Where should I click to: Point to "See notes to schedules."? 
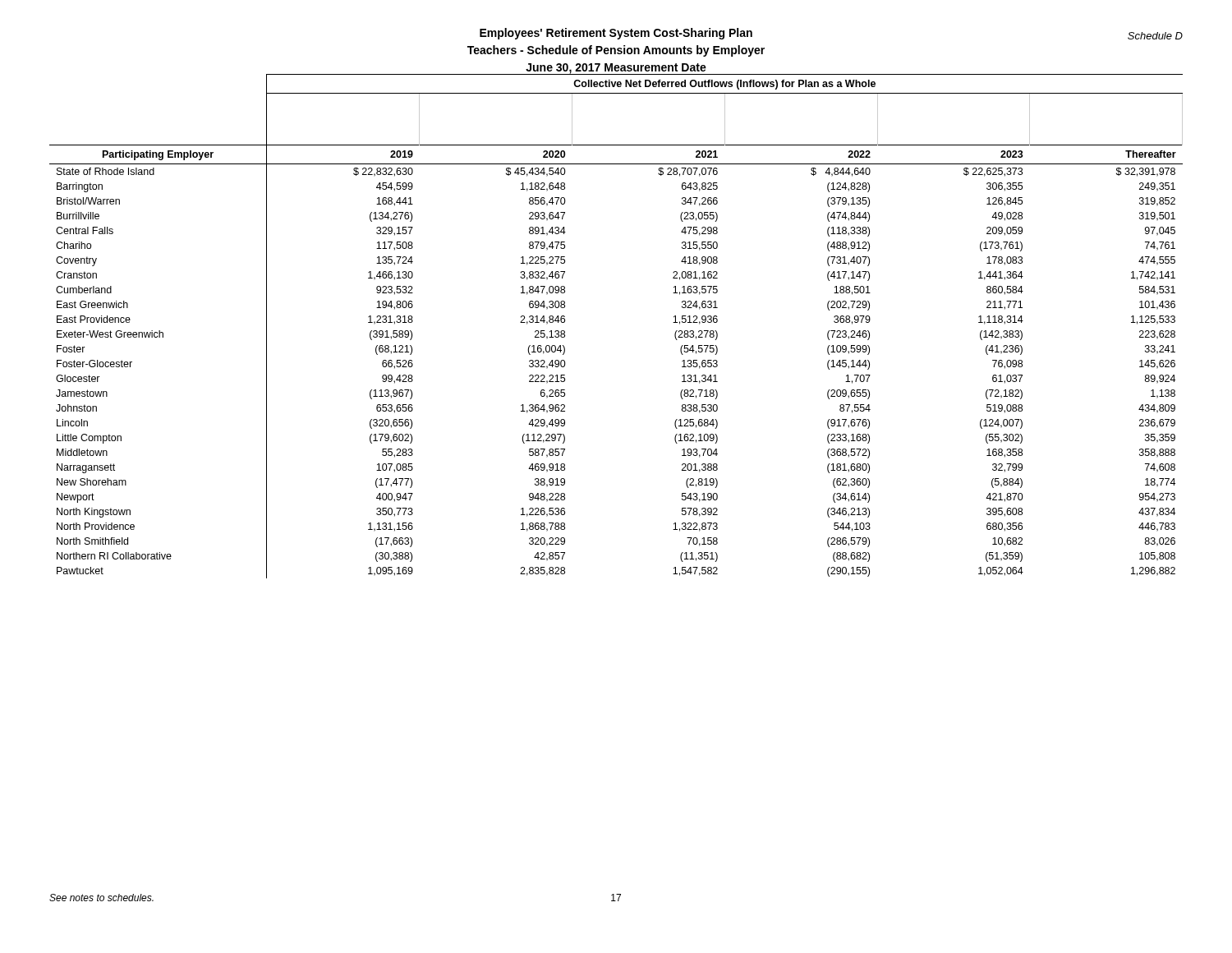click(102, 898)
